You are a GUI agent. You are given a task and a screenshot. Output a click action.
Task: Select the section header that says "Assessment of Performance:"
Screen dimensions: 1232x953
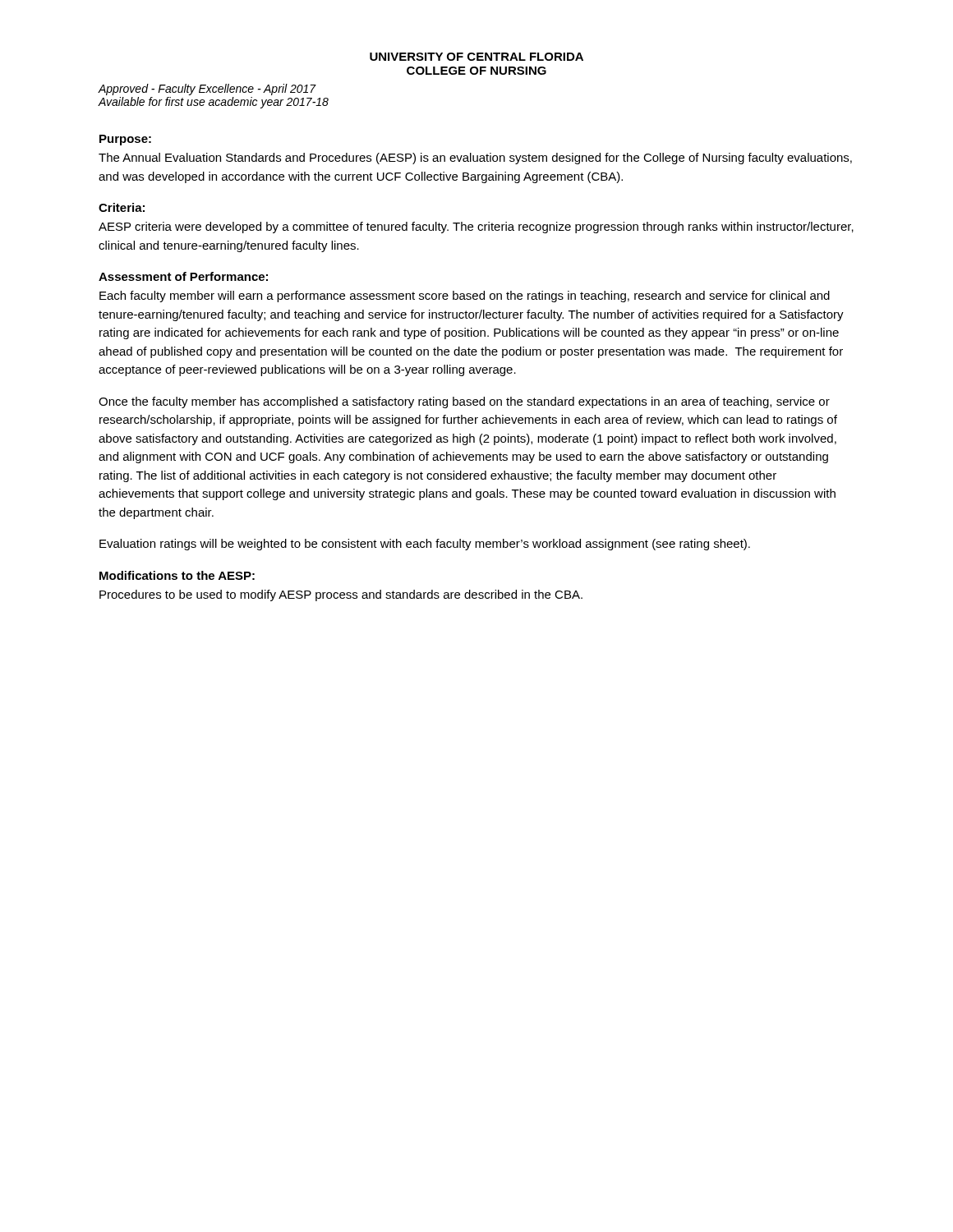pyautogui.click(x=184, y=276)
